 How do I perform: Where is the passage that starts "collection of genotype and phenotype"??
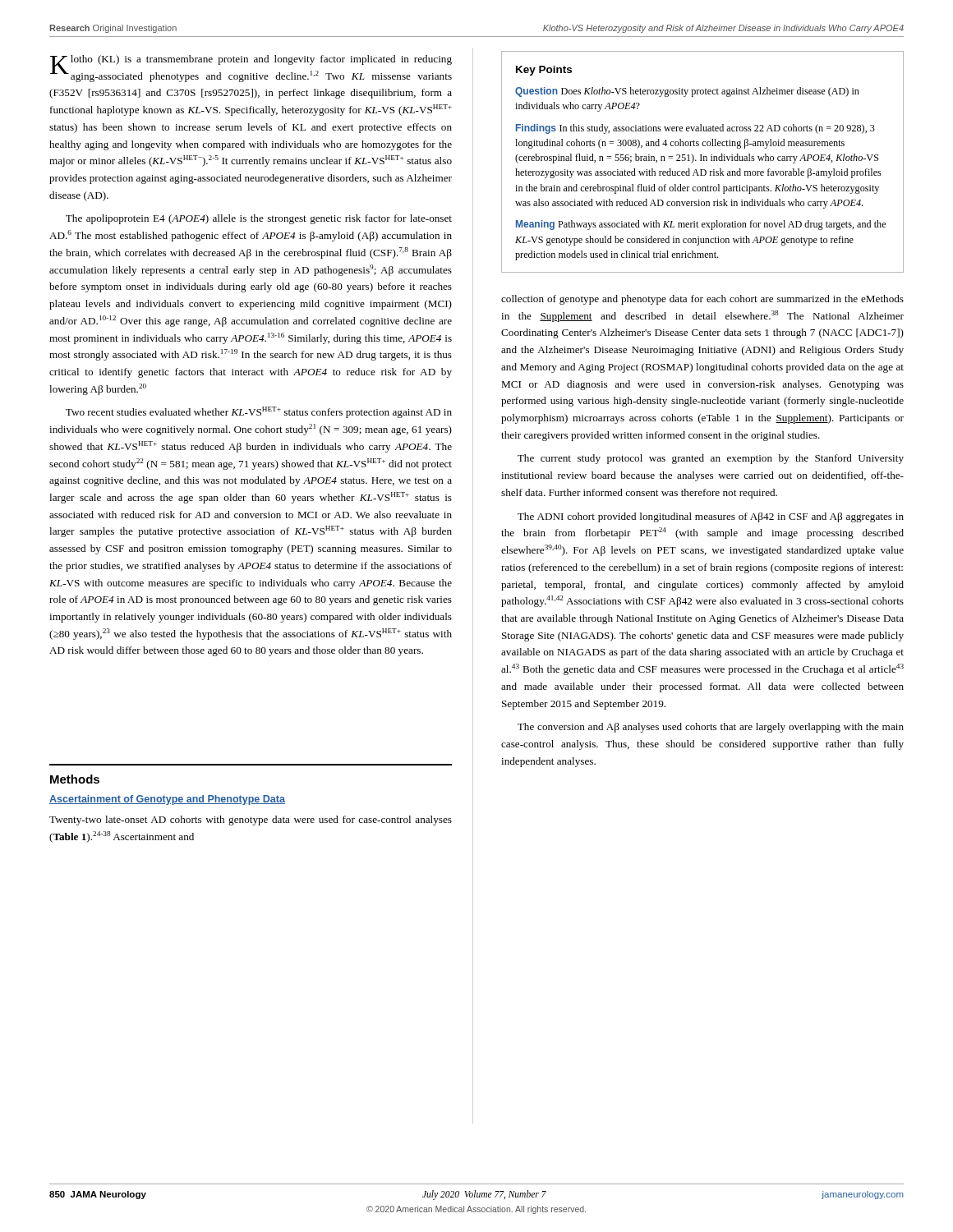click(702, 530)
